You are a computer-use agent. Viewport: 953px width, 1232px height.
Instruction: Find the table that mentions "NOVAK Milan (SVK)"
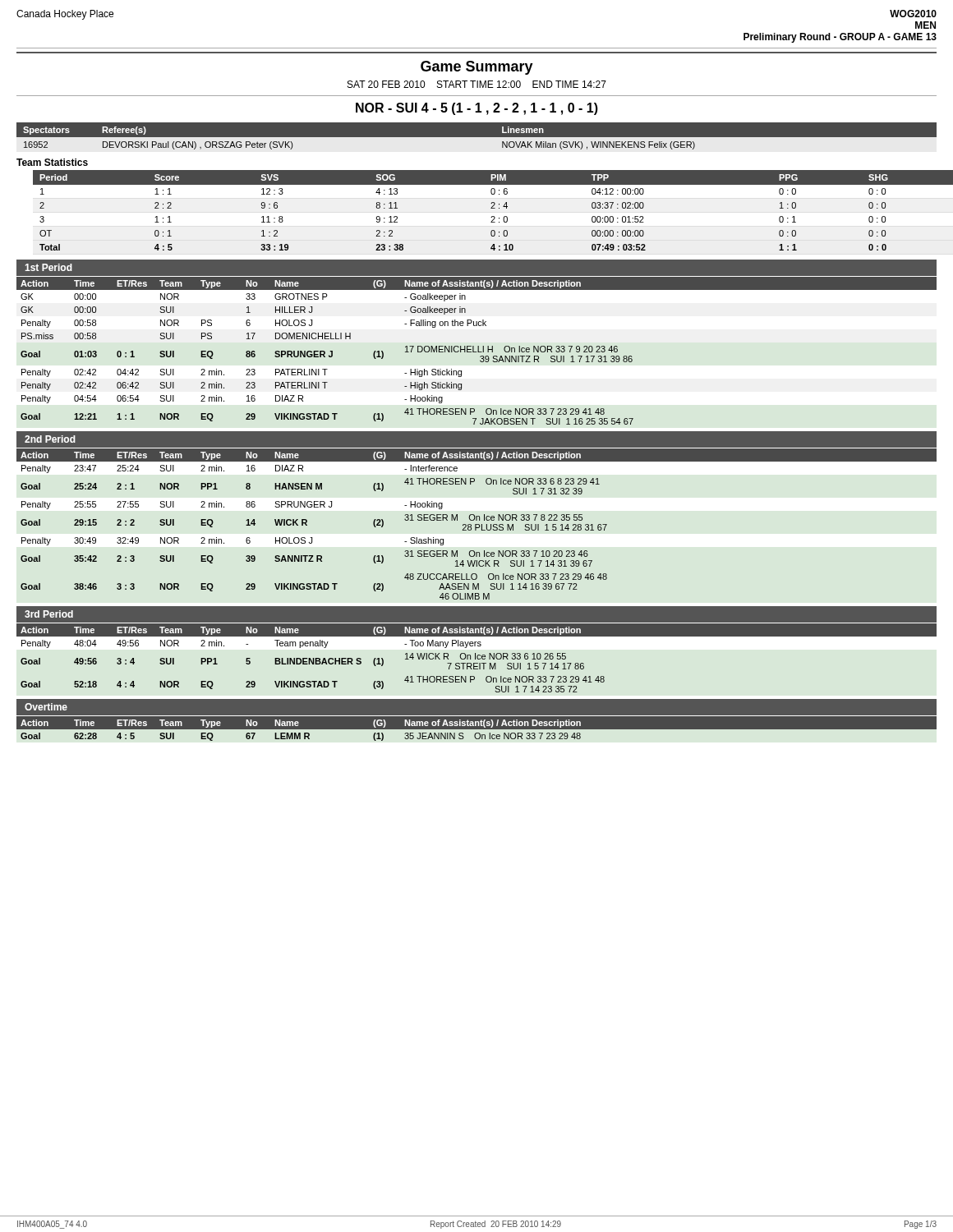tap(476, 137)
